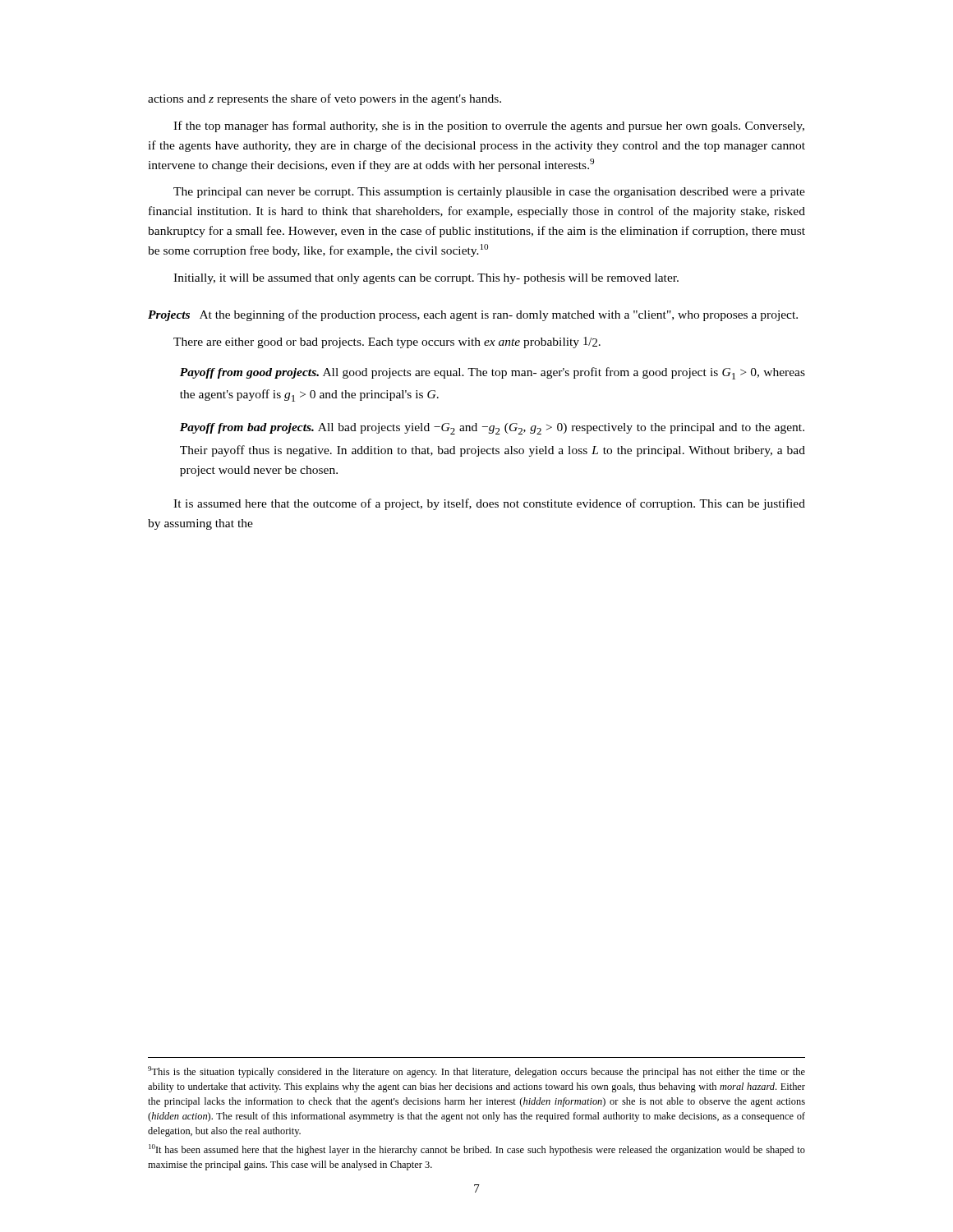Image resolution: width=953 pixels, height=1232 pixels.
Task: Select the list item with the text "Payoff from good"
Action: [476, 385]
